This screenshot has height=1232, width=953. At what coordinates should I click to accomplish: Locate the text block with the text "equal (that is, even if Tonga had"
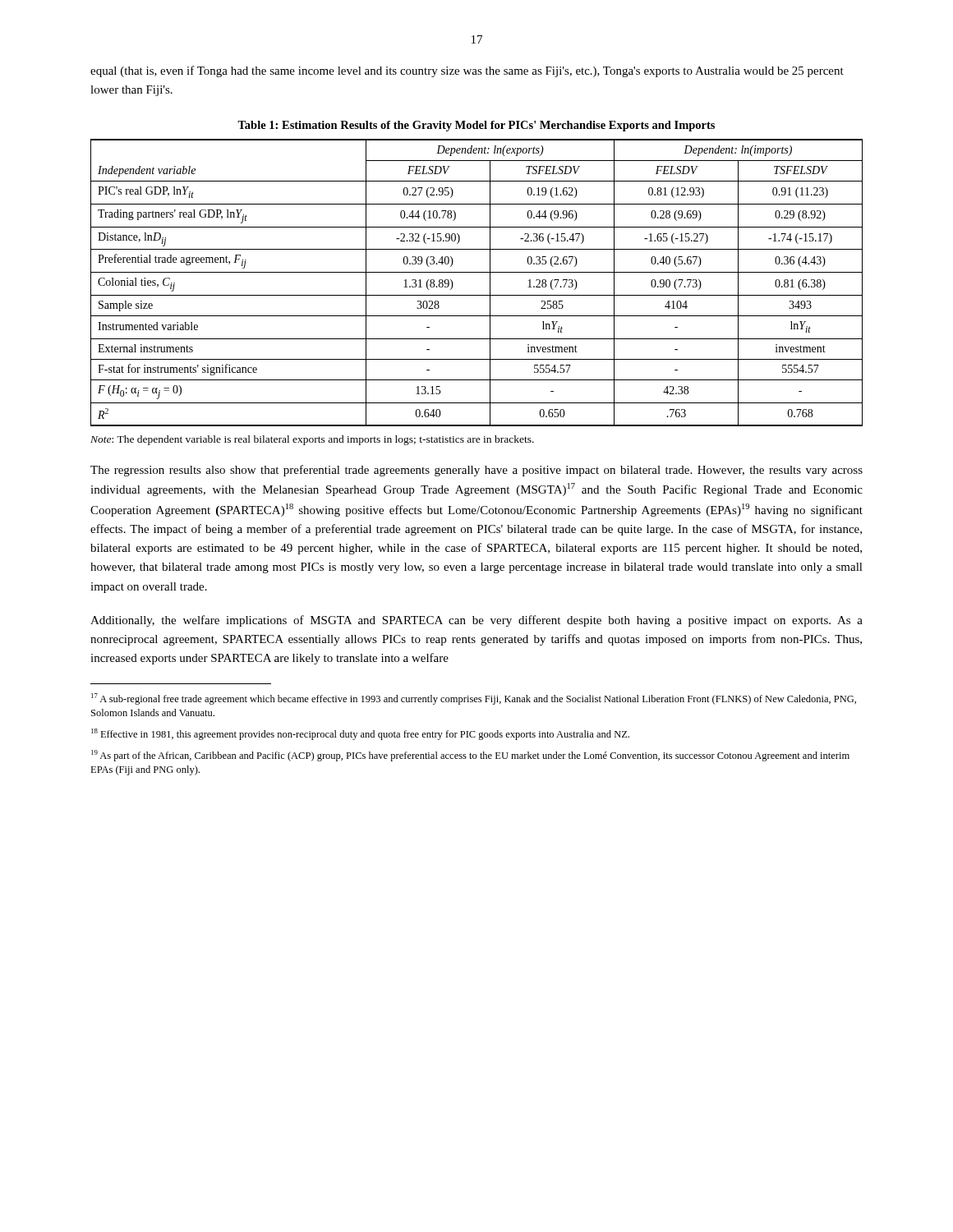point(467,80)
